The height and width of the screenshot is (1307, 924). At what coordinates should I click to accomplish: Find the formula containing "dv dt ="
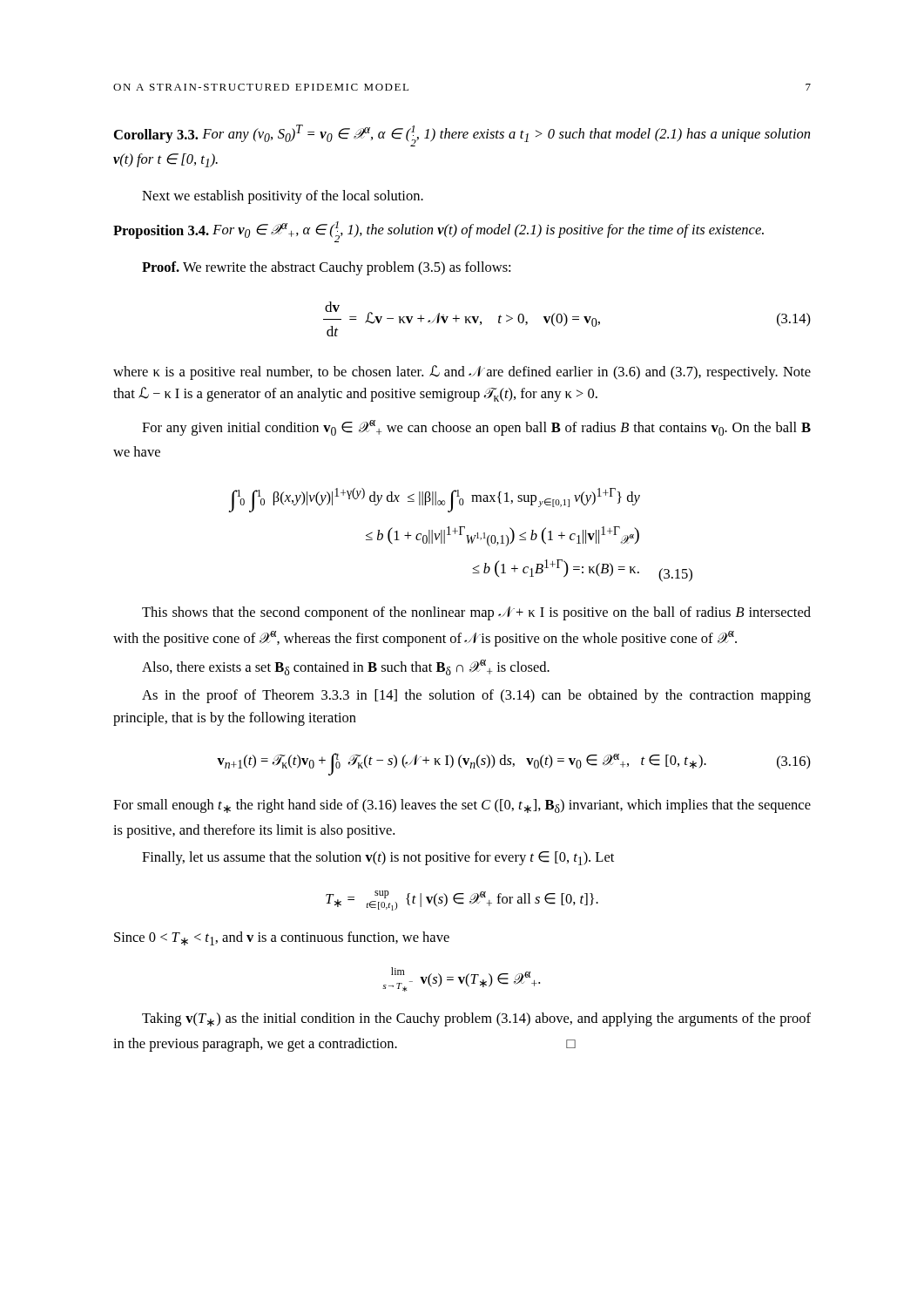567,319
